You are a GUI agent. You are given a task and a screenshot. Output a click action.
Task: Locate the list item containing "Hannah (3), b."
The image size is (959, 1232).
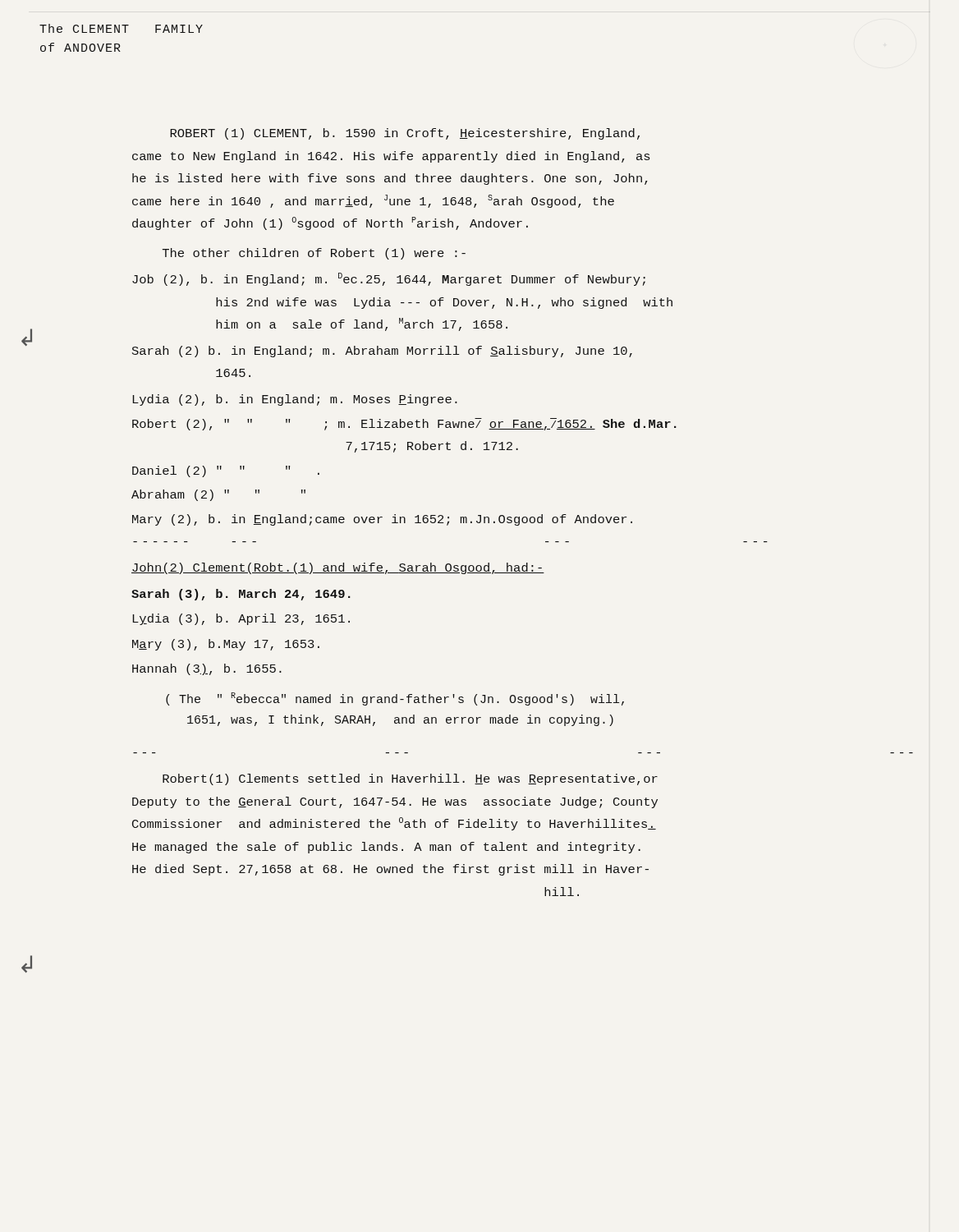(x=208, y=670)
